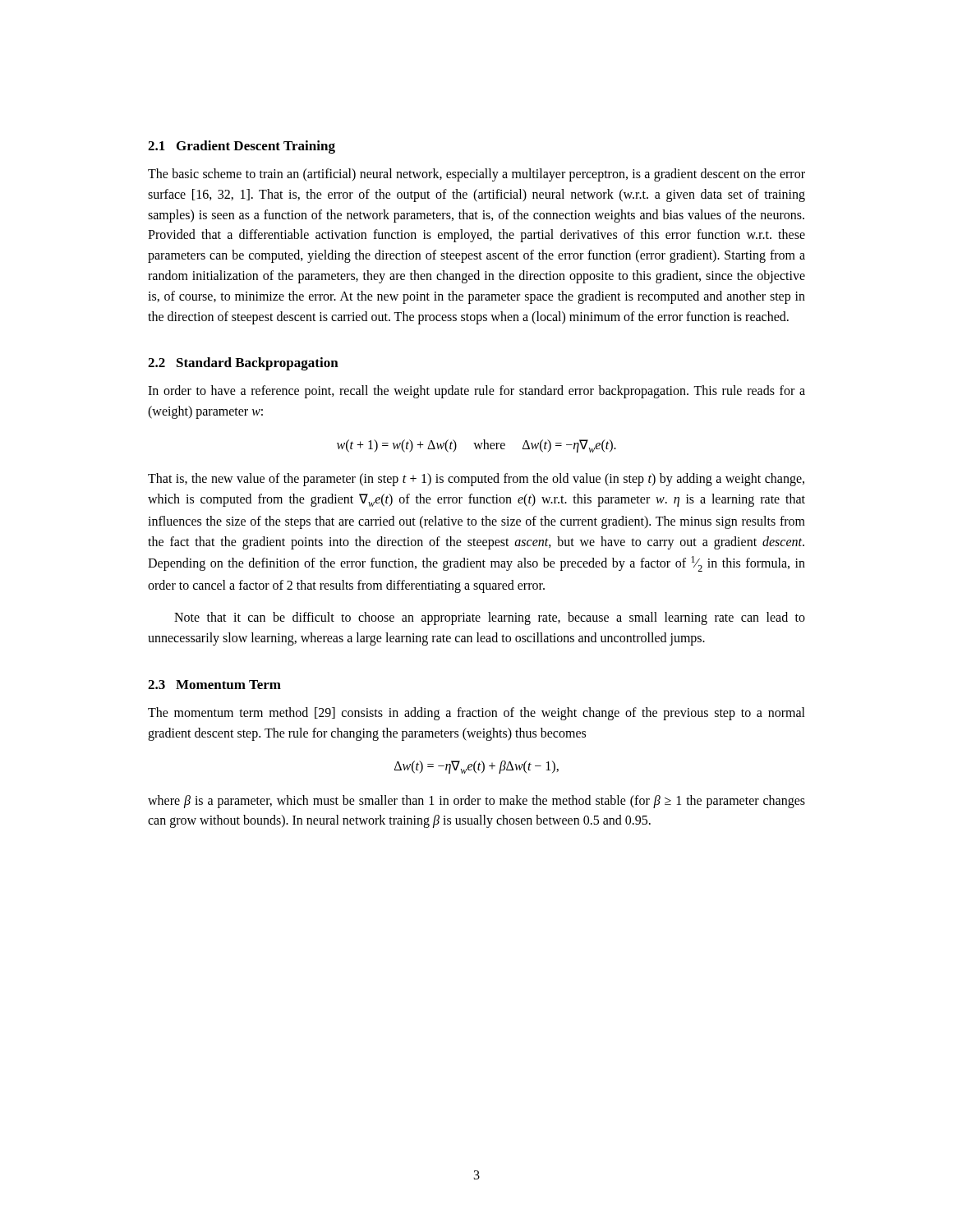Viewport: 953px width, 1232px height.
Task: Click the section header that begins "2.1 Gradient Descent"
Action: coord(242,146)
